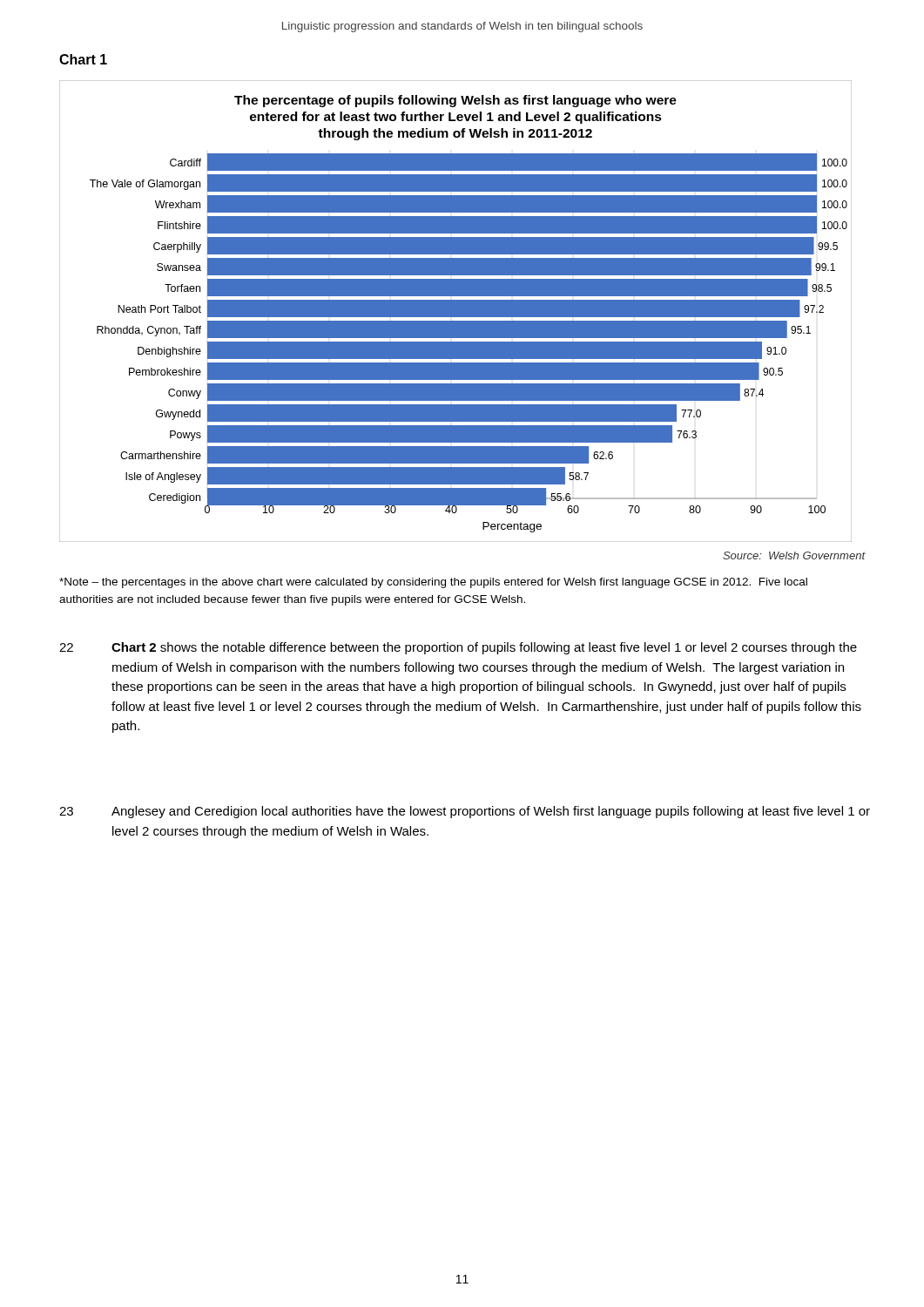
Task: Click the passage that begins "Note – the"
Action: pyautogui.click(x=434, y=590)
